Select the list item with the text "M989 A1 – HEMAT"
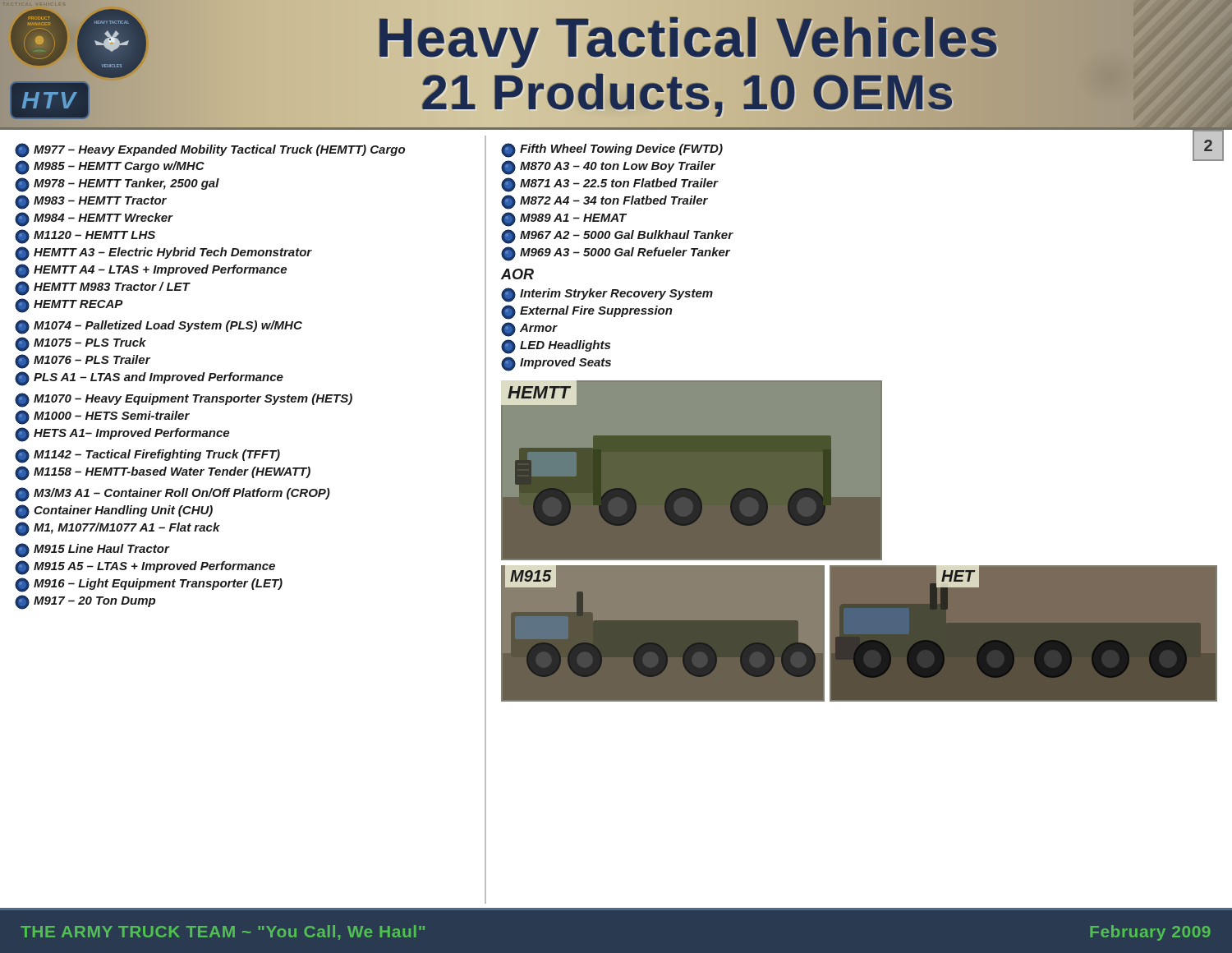Viewport: 1232px width, 953px height. click(x=564, y=219)
